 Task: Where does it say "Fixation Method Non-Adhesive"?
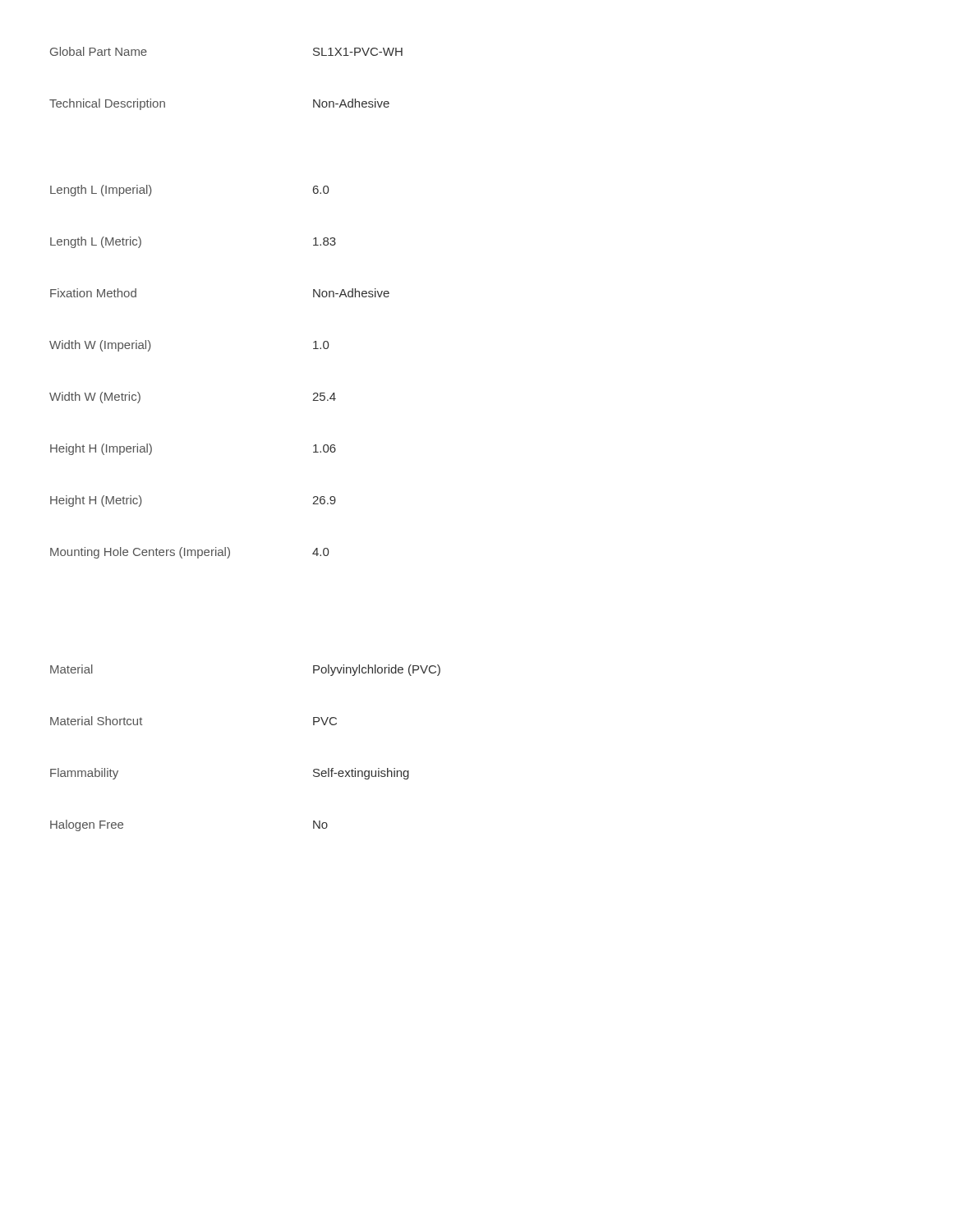pyautogui.click(x=89, y=291)
